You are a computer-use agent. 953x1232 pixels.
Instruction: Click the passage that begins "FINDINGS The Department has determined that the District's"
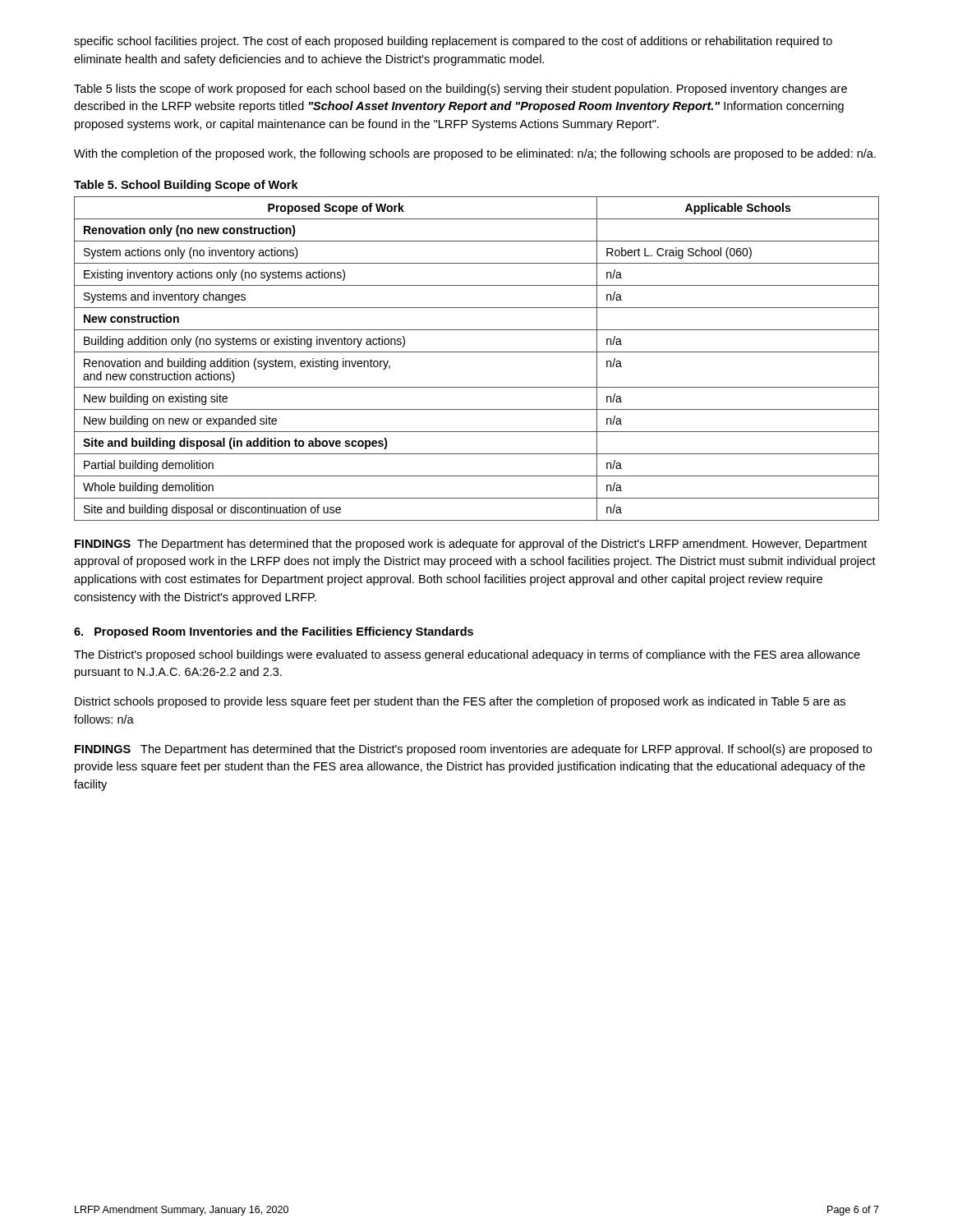pos(473,766)
